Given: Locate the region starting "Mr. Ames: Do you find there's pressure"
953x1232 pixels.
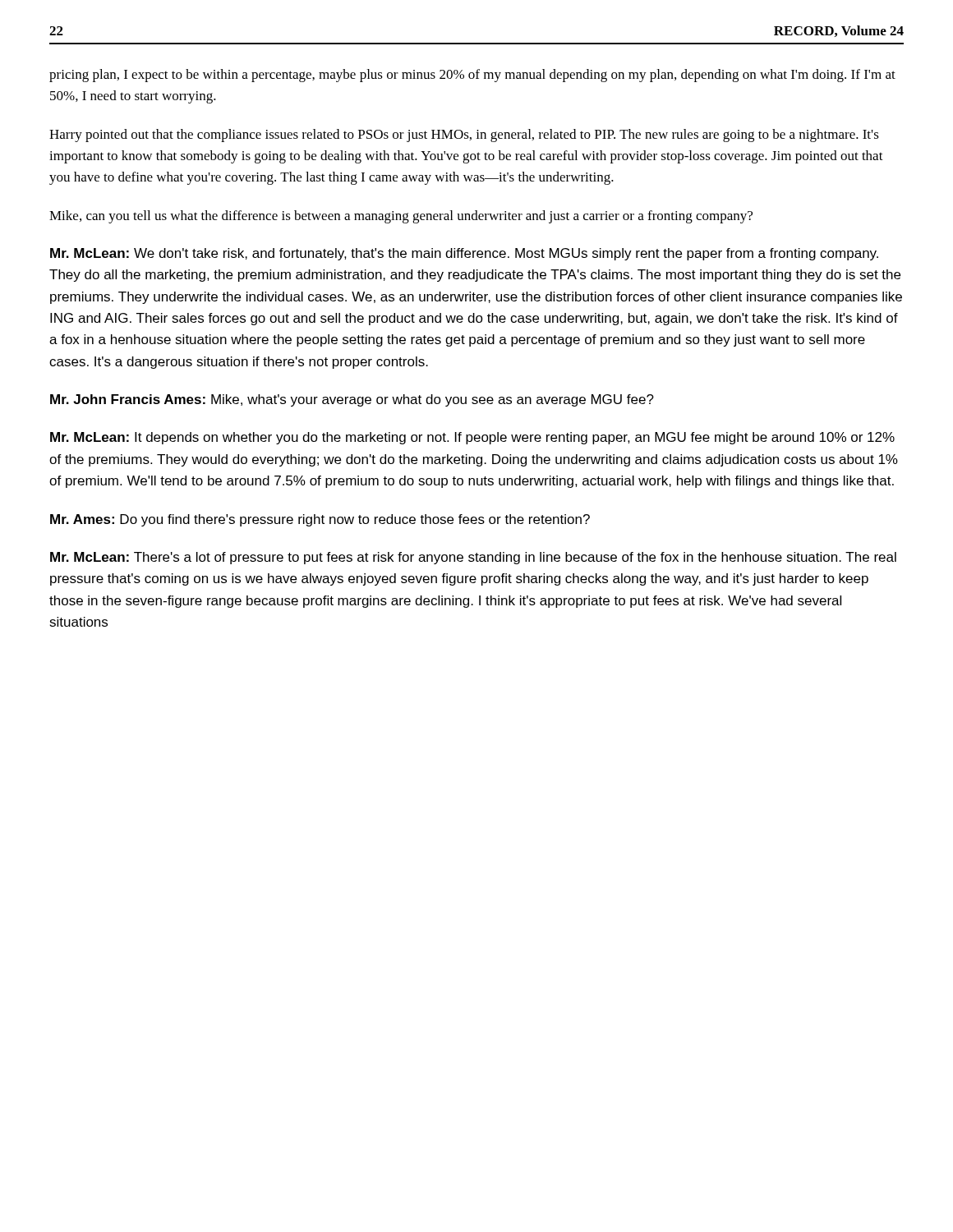Looking at the screenshot, I should pos(320,519).
